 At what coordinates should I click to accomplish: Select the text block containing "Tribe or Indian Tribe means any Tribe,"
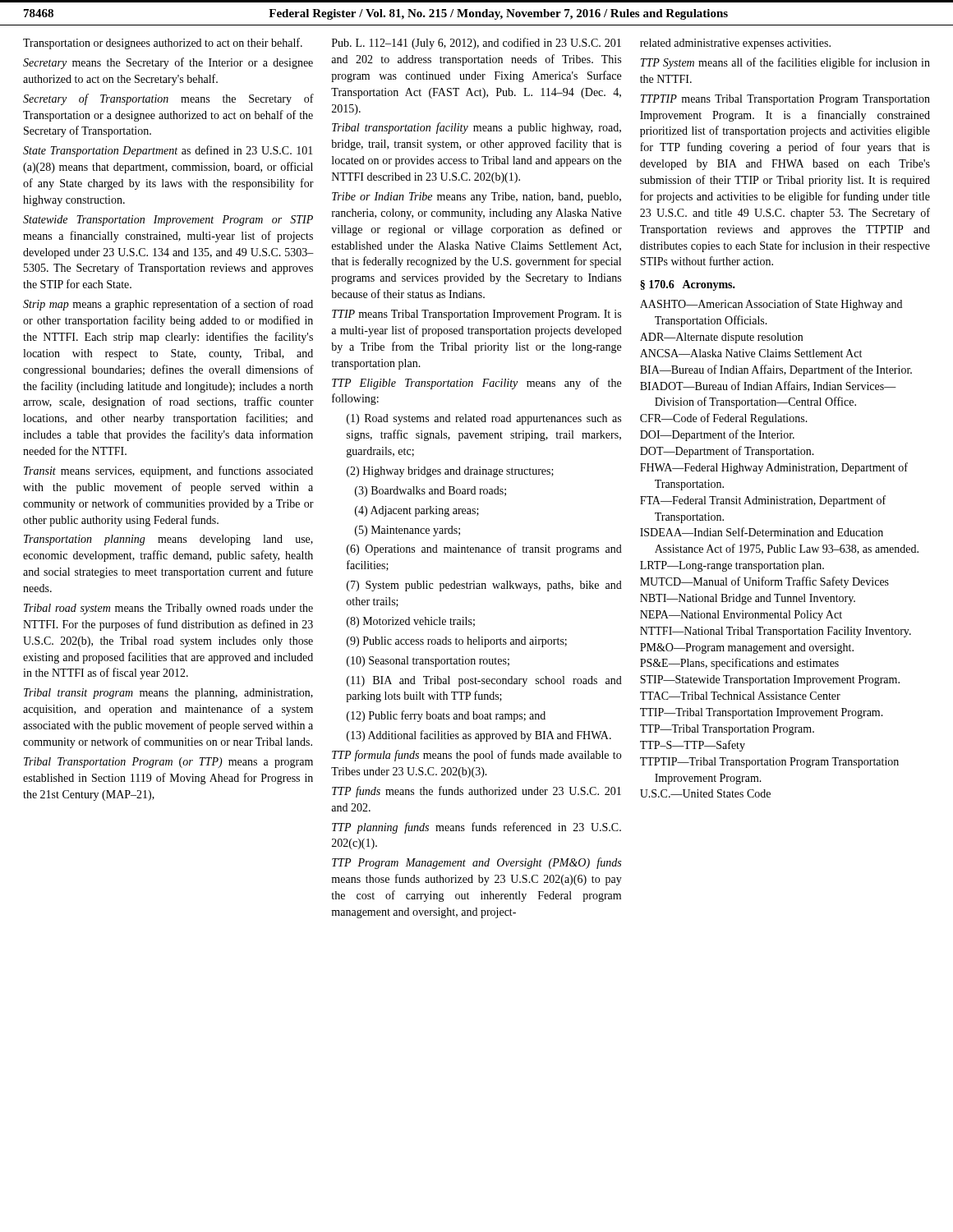pyautogui.click(x=476, y=246)
